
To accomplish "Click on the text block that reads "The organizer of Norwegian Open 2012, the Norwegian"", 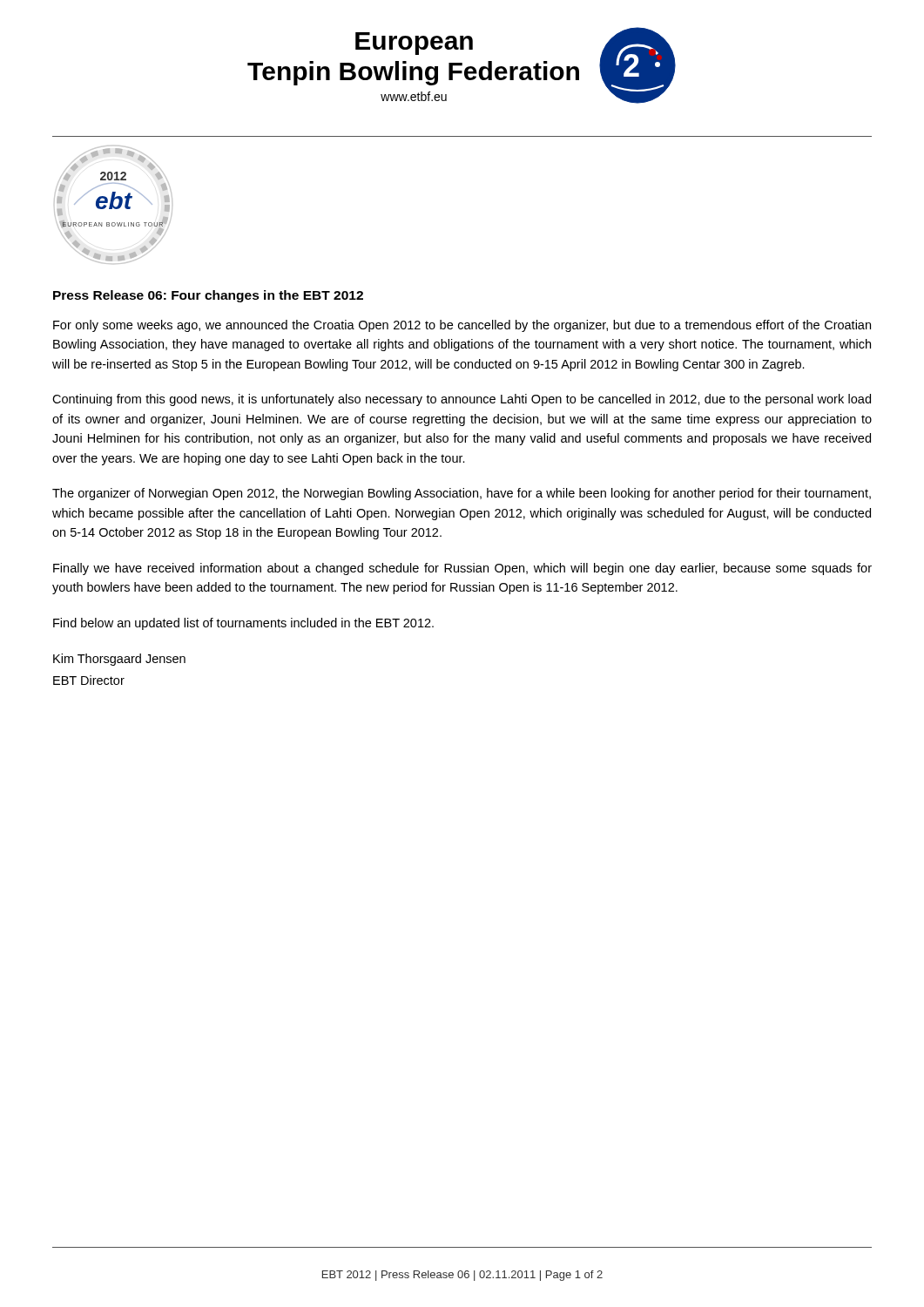I will tap(462, 513).
